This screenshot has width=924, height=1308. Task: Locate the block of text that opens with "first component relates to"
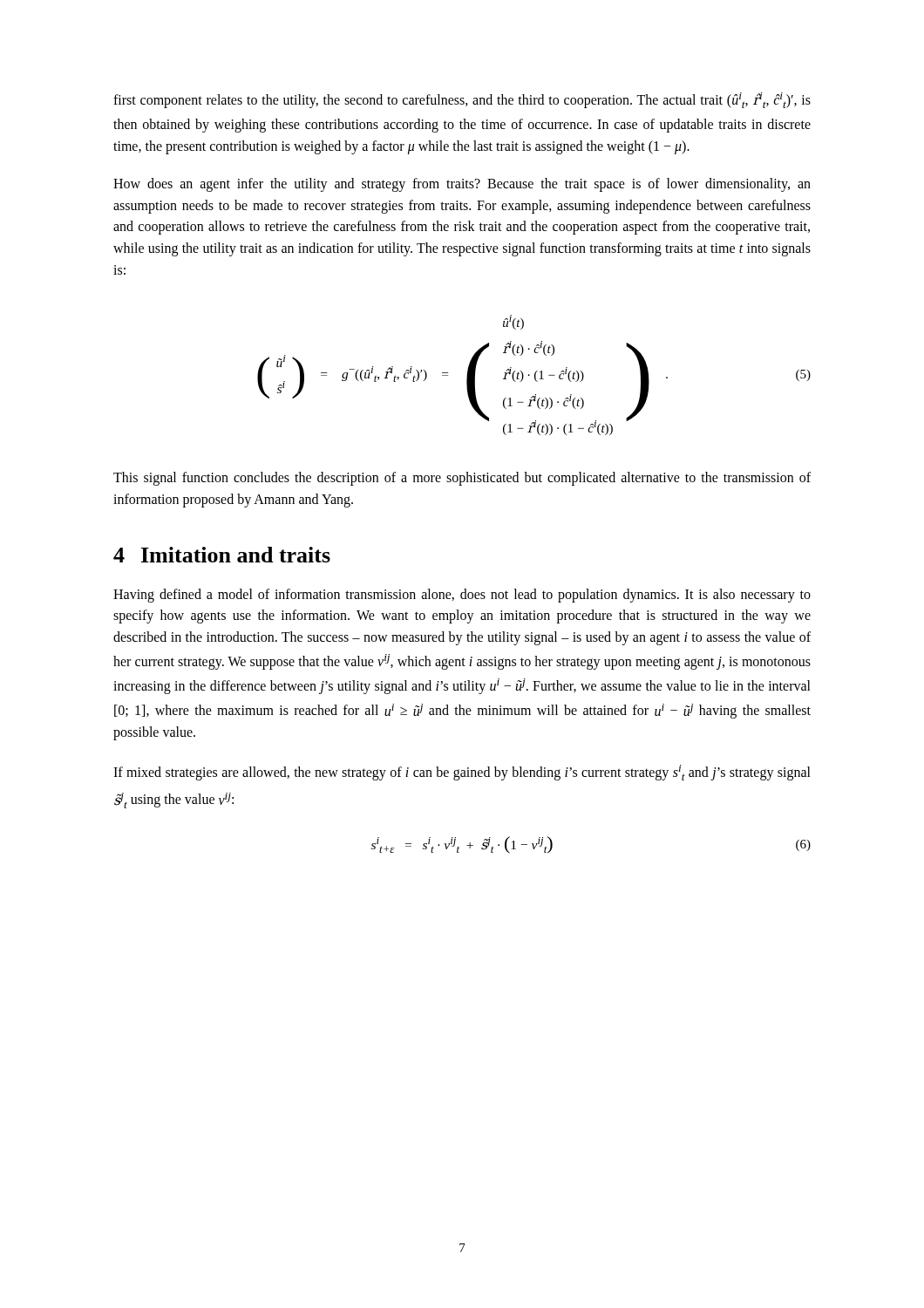(462, 122)
